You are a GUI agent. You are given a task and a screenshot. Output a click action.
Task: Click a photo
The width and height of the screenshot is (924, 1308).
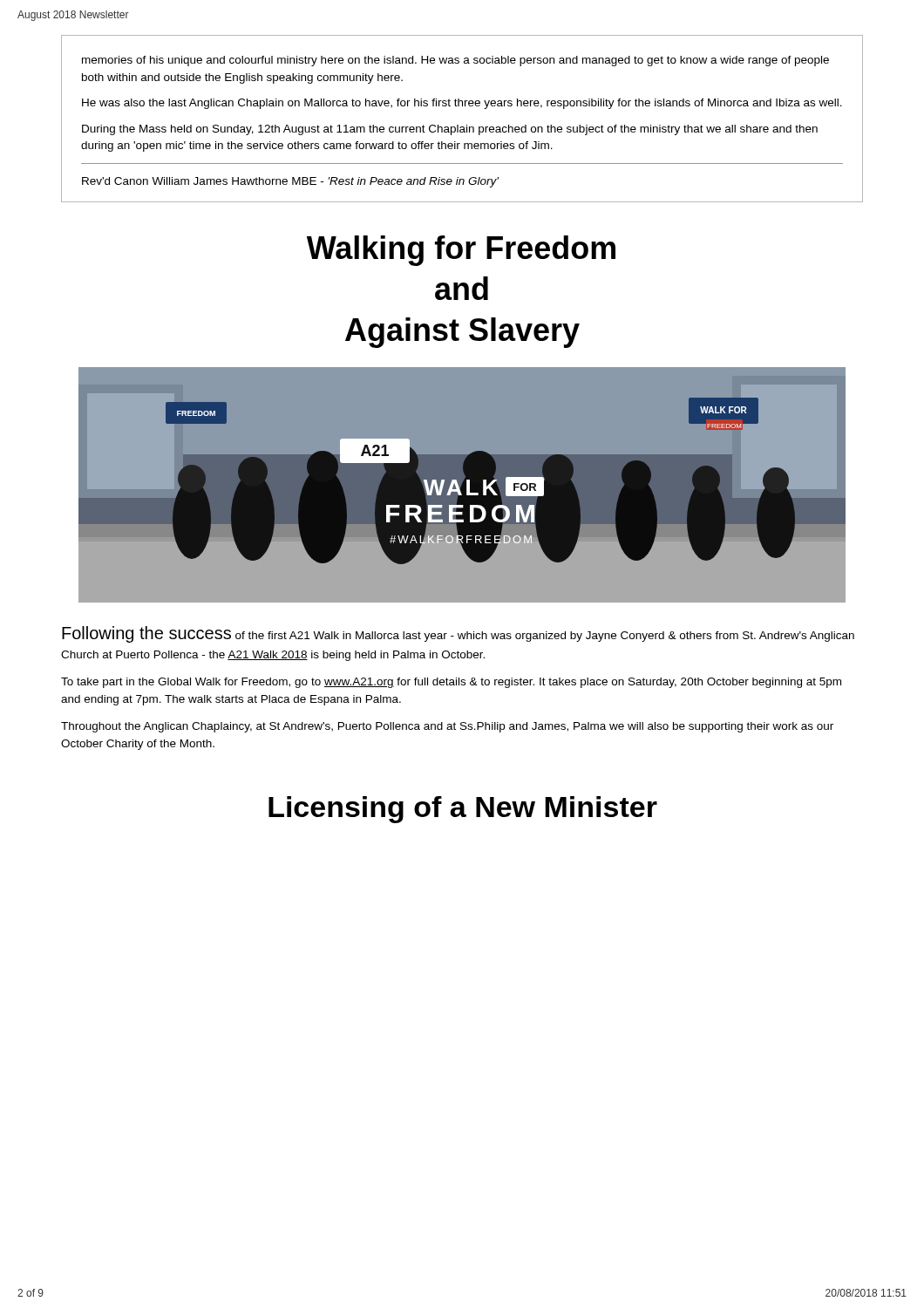pyautogui.click(x=462, y=486)
